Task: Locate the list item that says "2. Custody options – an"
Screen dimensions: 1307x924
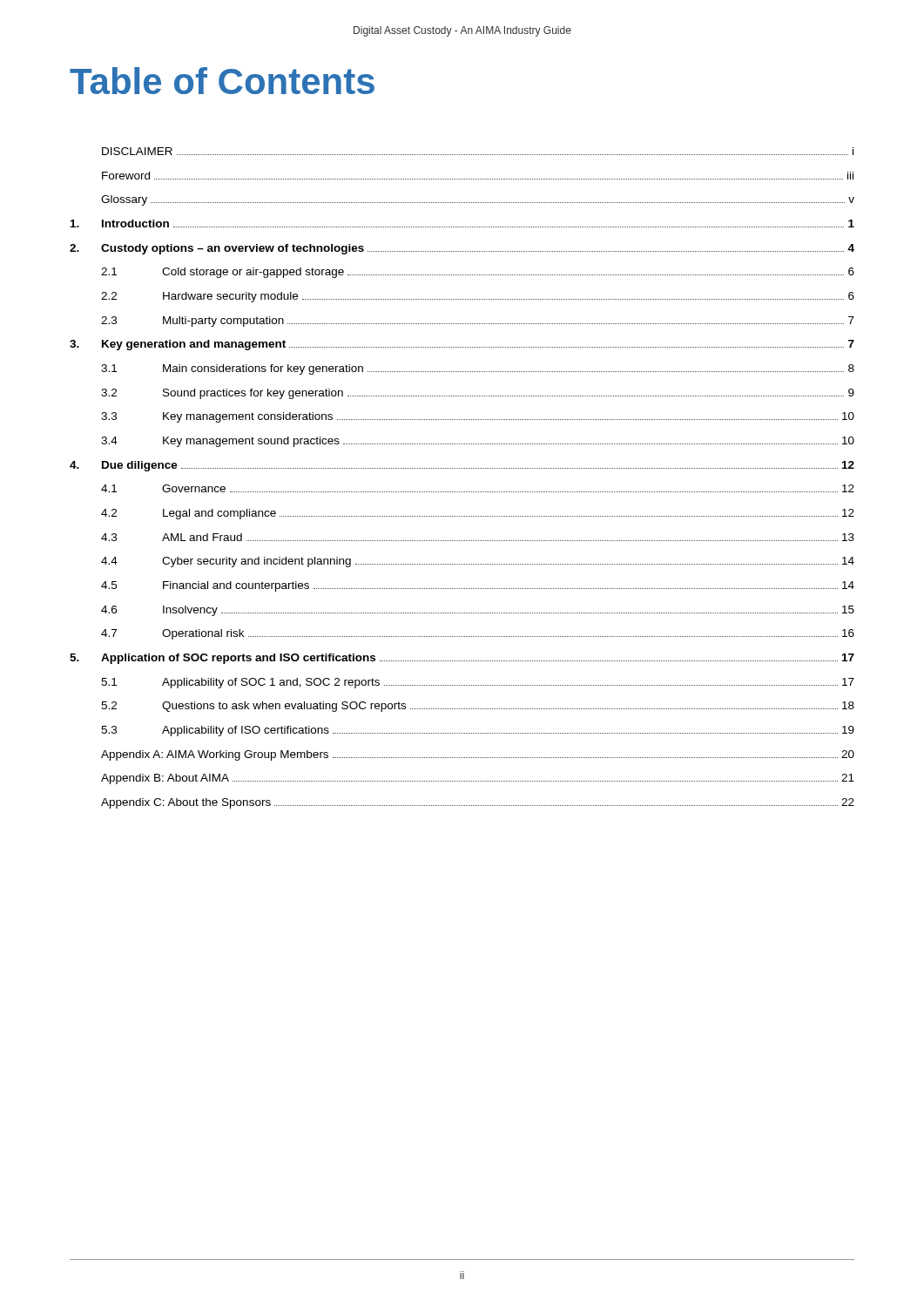Action: pyautogui.click(x=462, y=248)
